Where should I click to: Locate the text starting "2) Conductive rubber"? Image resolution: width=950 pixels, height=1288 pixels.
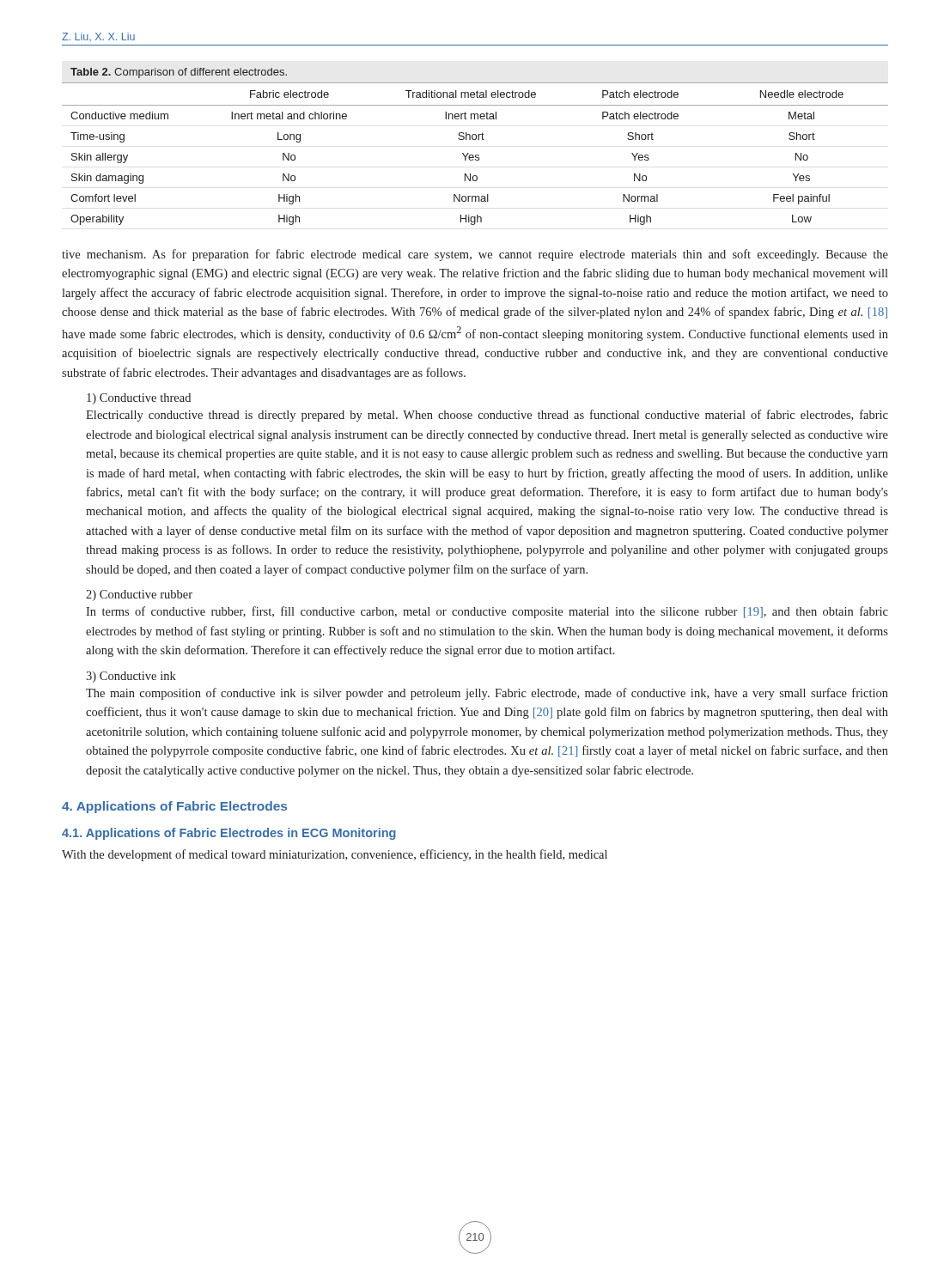tap(139, 594)
